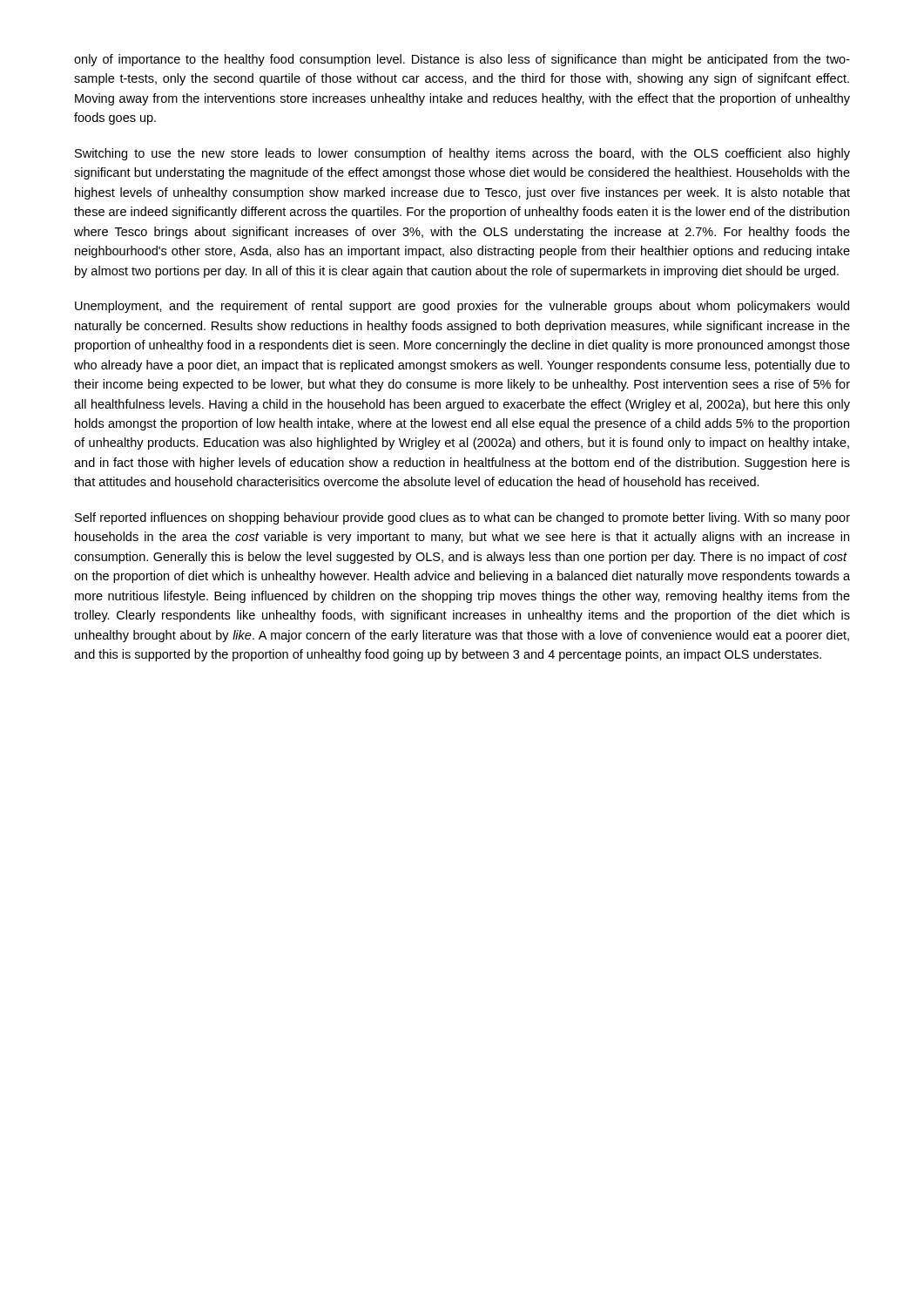Where is the passage that starts "Self reported influences on shopping behaviour provide"?
This screenshot has height=1307, width=924.
(462, 586)
